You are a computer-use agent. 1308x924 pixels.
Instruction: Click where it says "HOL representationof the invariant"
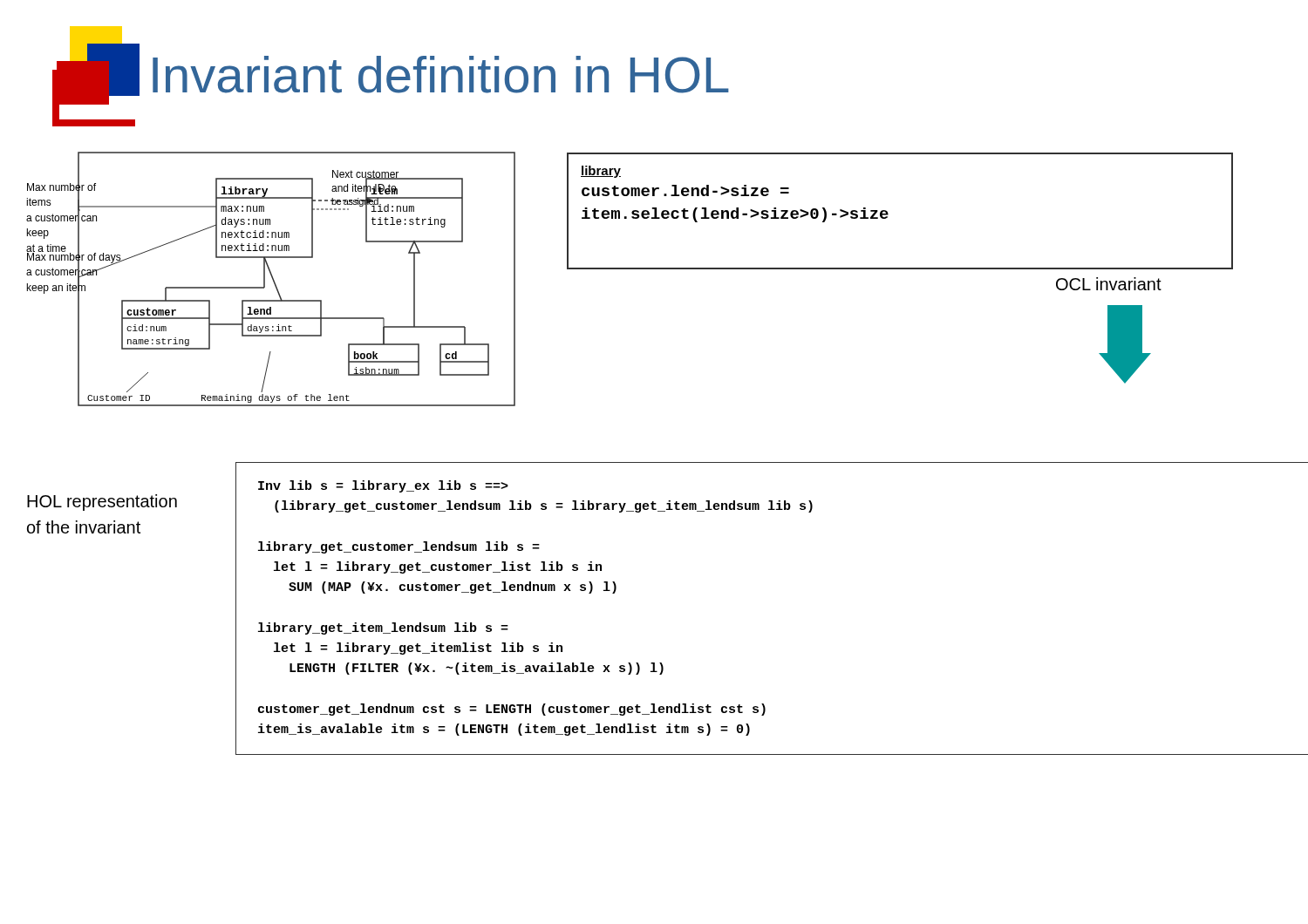[102, 514]
